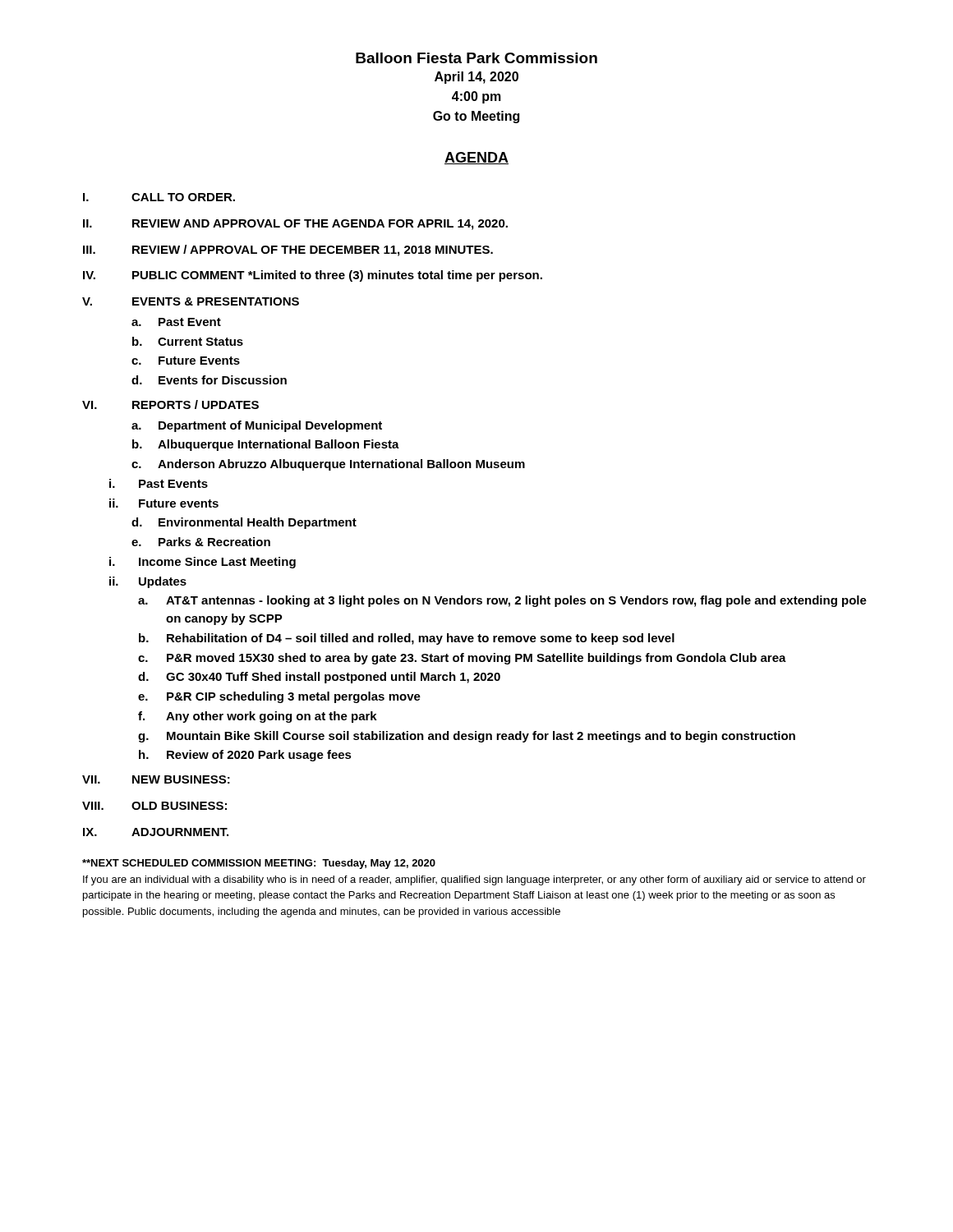
Task: Where is the passage that starts "VI. REPORTS /"?
Action: 170,405
